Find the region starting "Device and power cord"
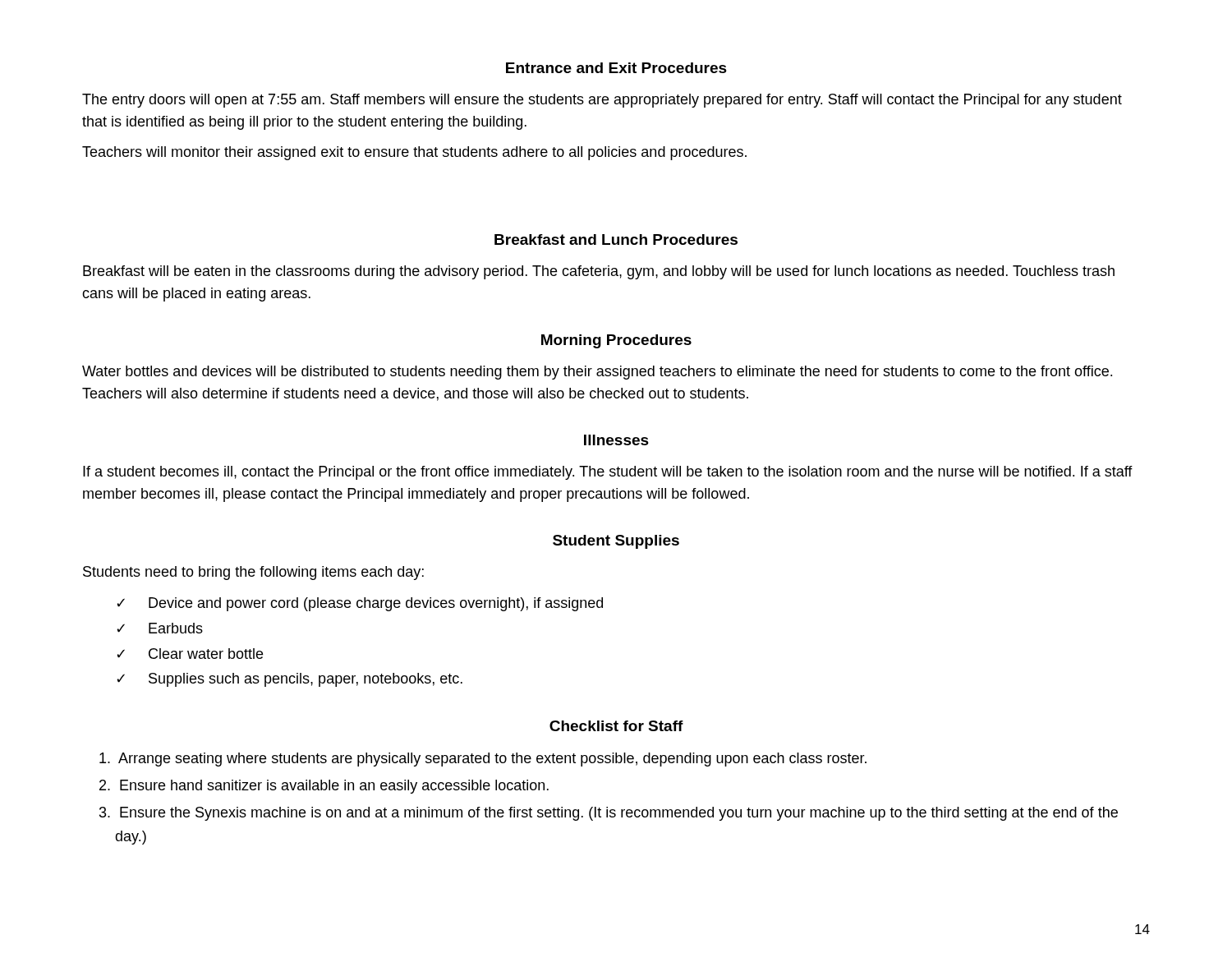This screenshot has height=953, width=1232. 376,603
